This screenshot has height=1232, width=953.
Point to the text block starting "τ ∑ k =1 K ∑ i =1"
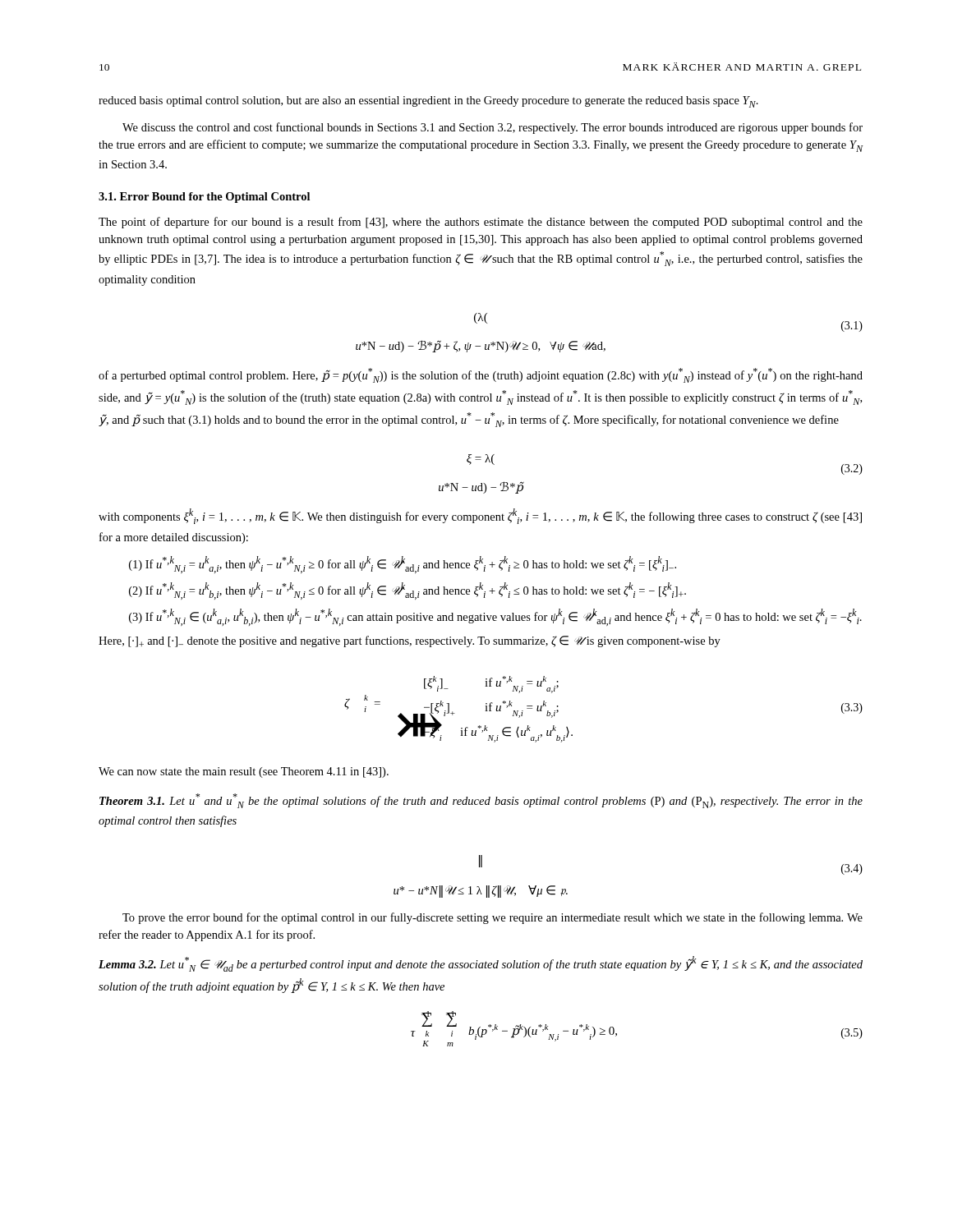click(483, 1031)
